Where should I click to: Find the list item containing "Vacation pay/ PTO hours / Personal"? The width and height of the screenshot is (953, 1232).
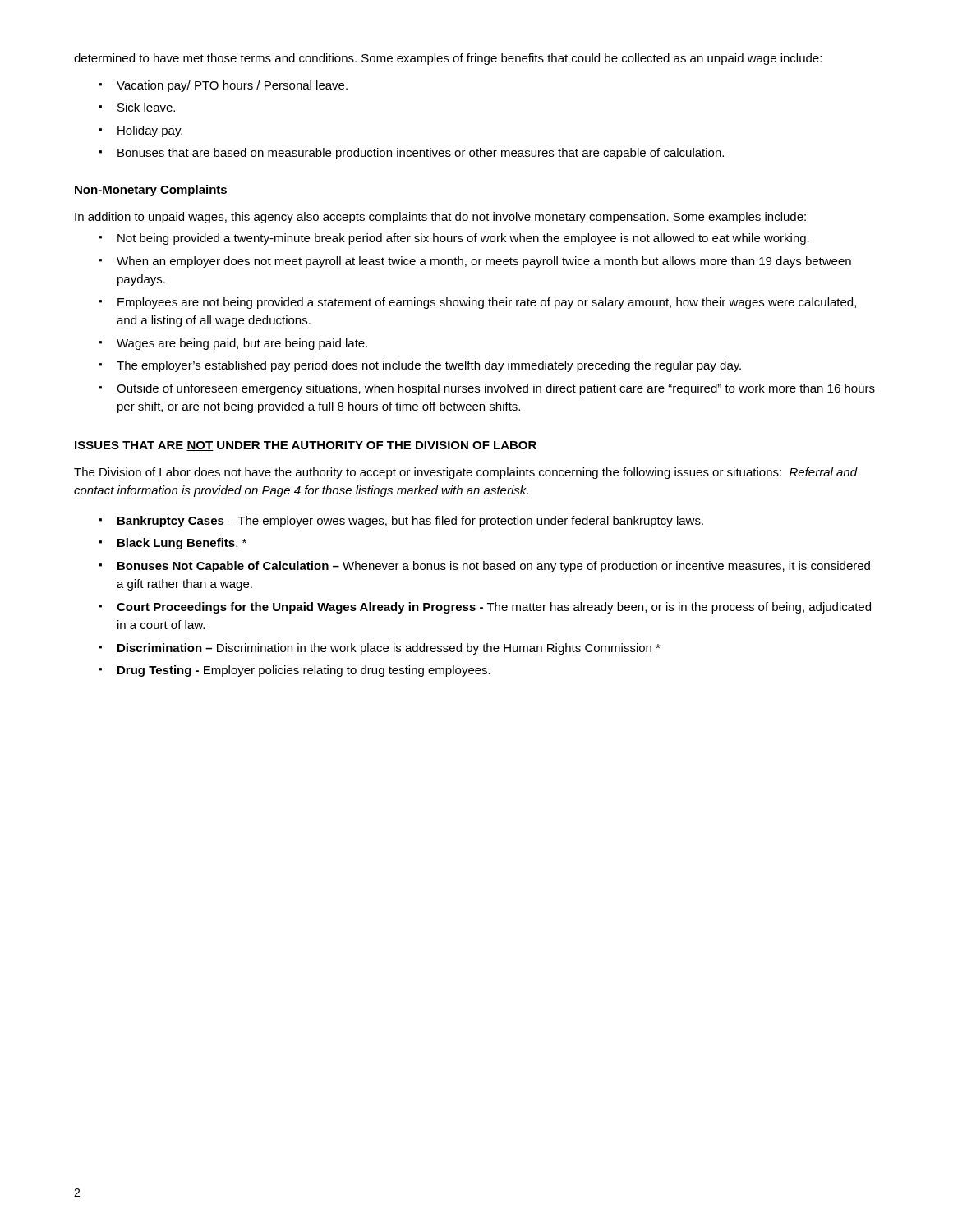233,85
